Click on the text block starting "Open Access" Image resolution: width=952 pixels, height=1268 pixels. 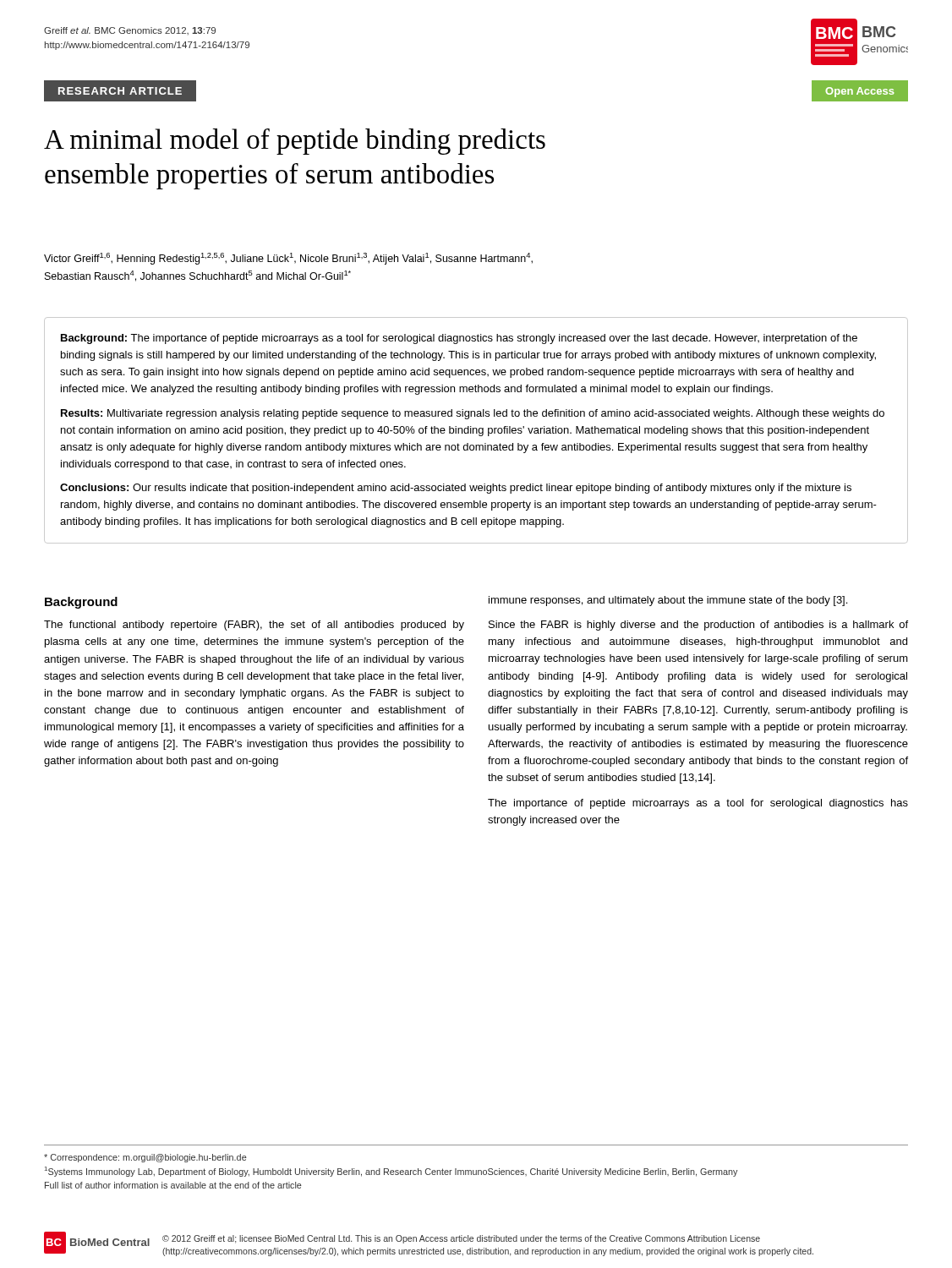click(x=860, y=91)
